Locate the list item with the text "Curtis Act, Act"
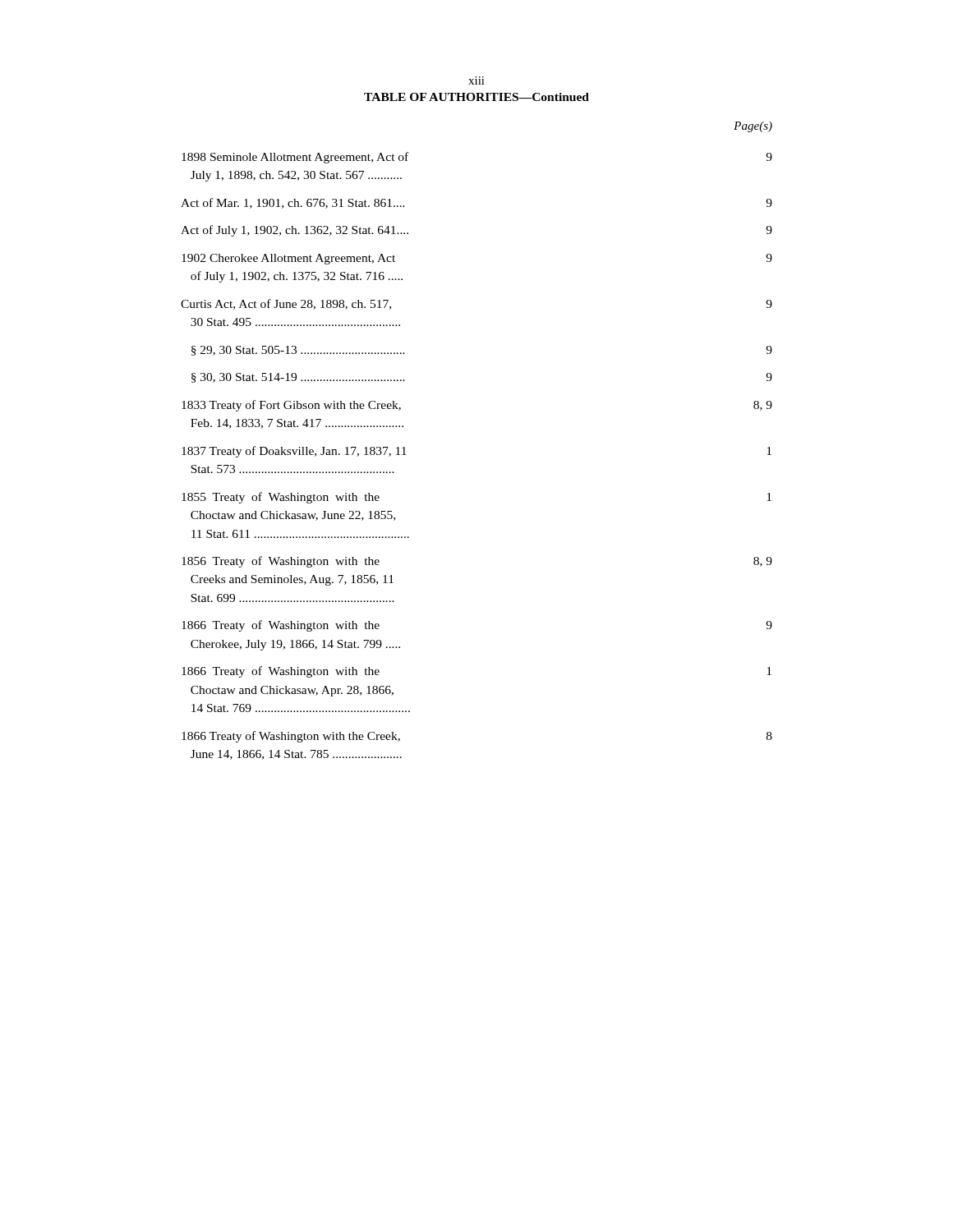Screen dimensions: 1232x953 coord(284,304)
